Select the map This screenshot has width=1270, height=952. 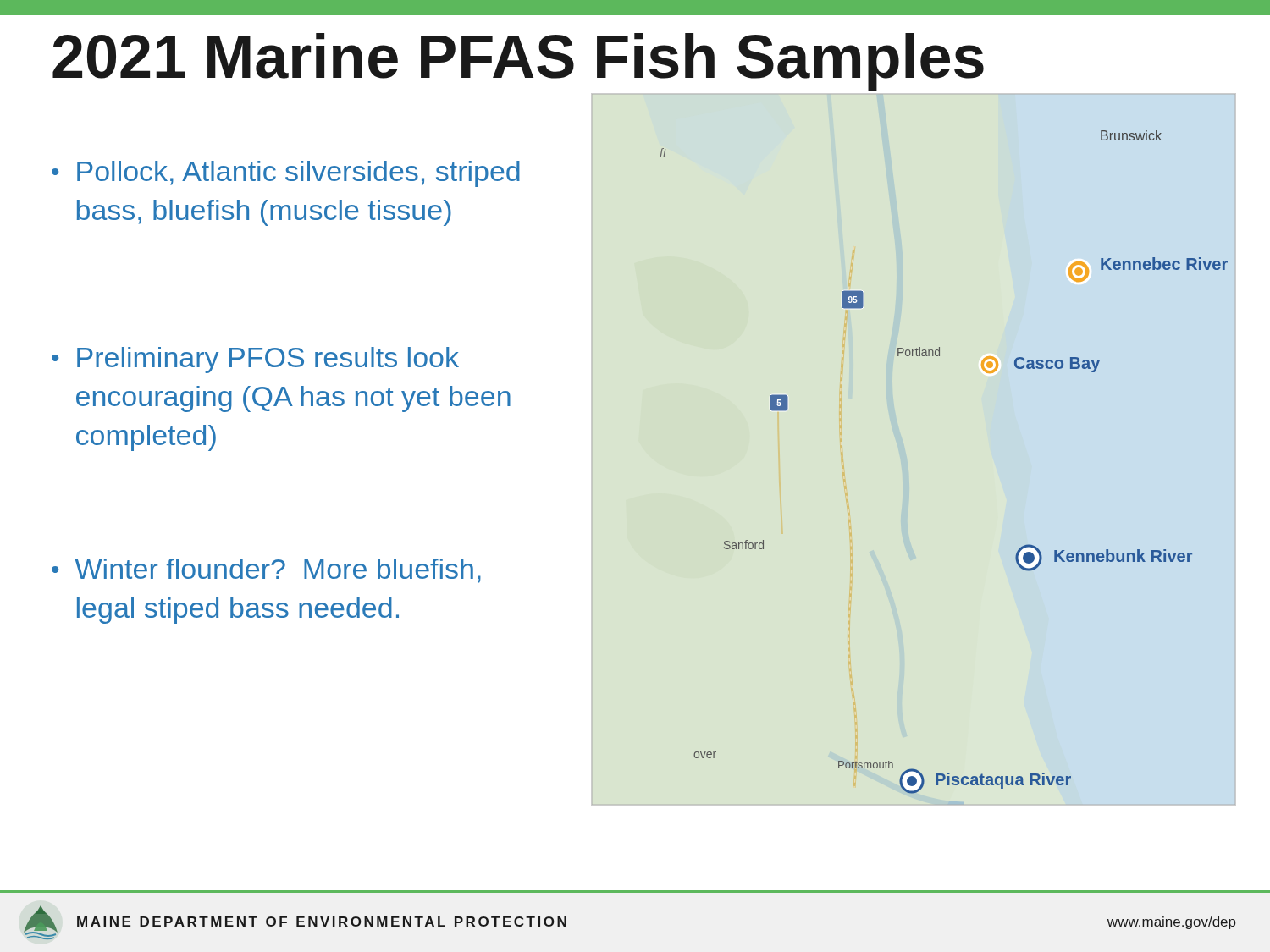[x=914, y=449]
